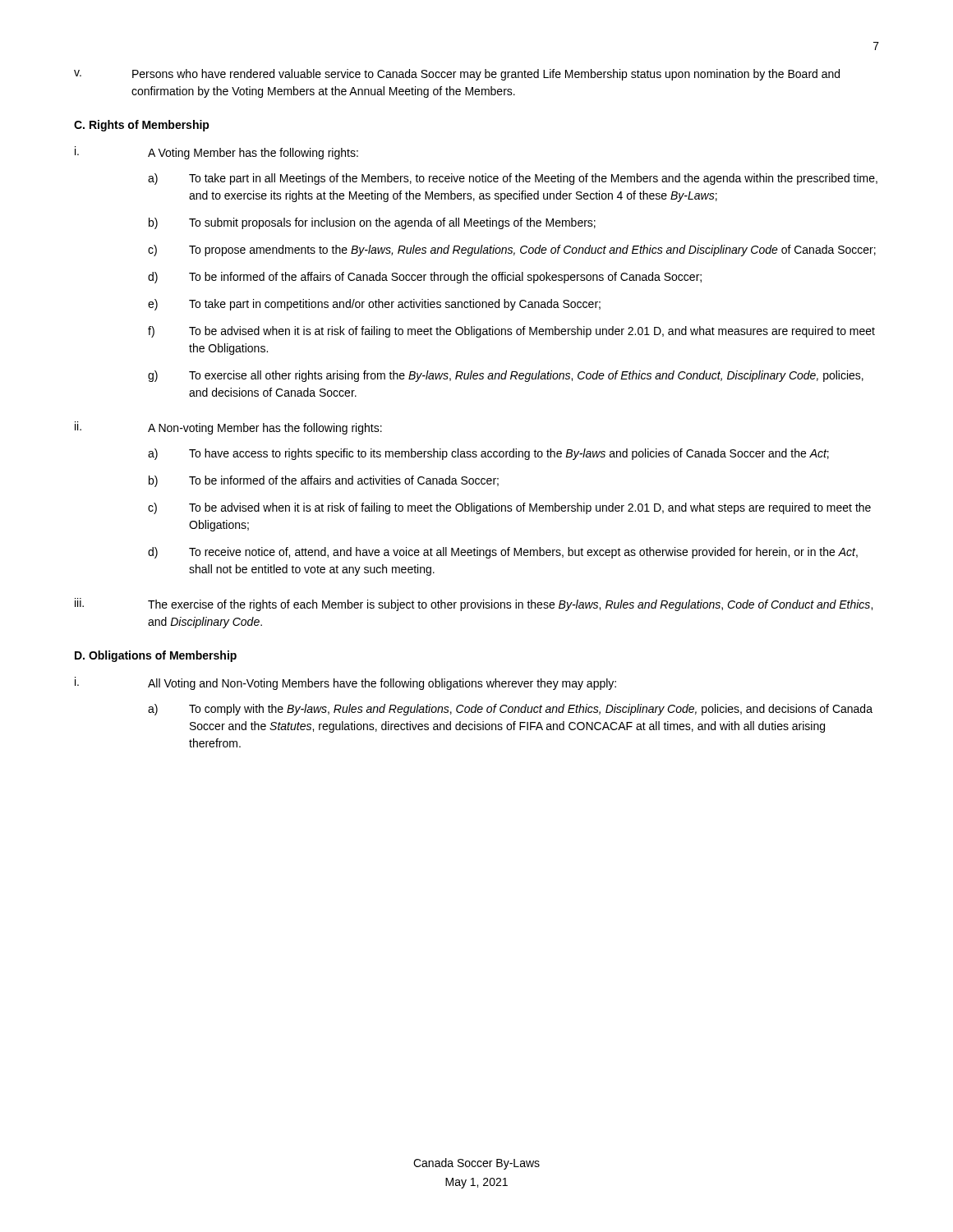Screen dimensions: 1232x953
Task: Navigate to the block starting "v. Persons who"
Action: tap(476, 83)
